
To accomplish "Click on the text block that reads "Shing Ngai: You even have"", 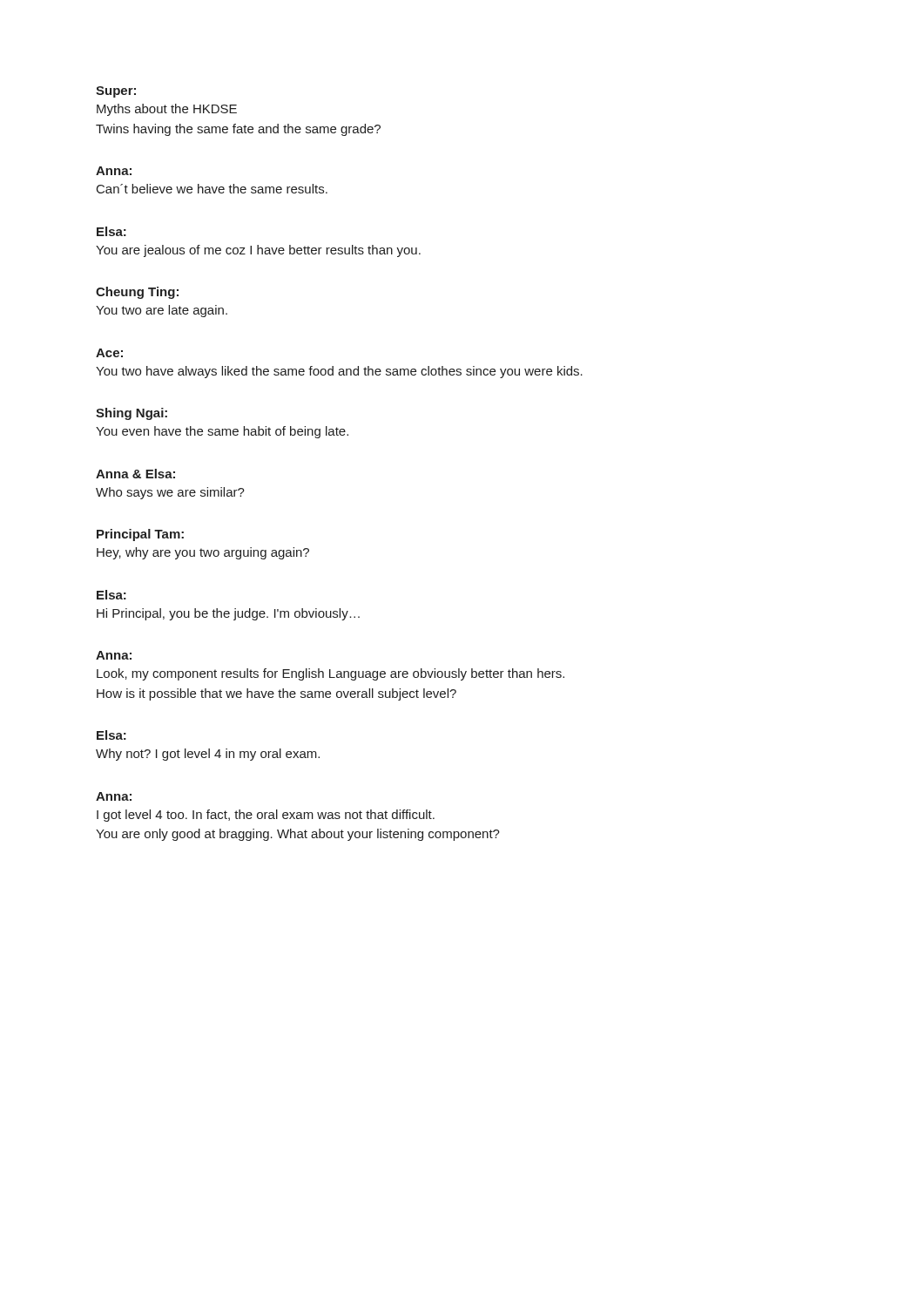I will pos(132,414).
